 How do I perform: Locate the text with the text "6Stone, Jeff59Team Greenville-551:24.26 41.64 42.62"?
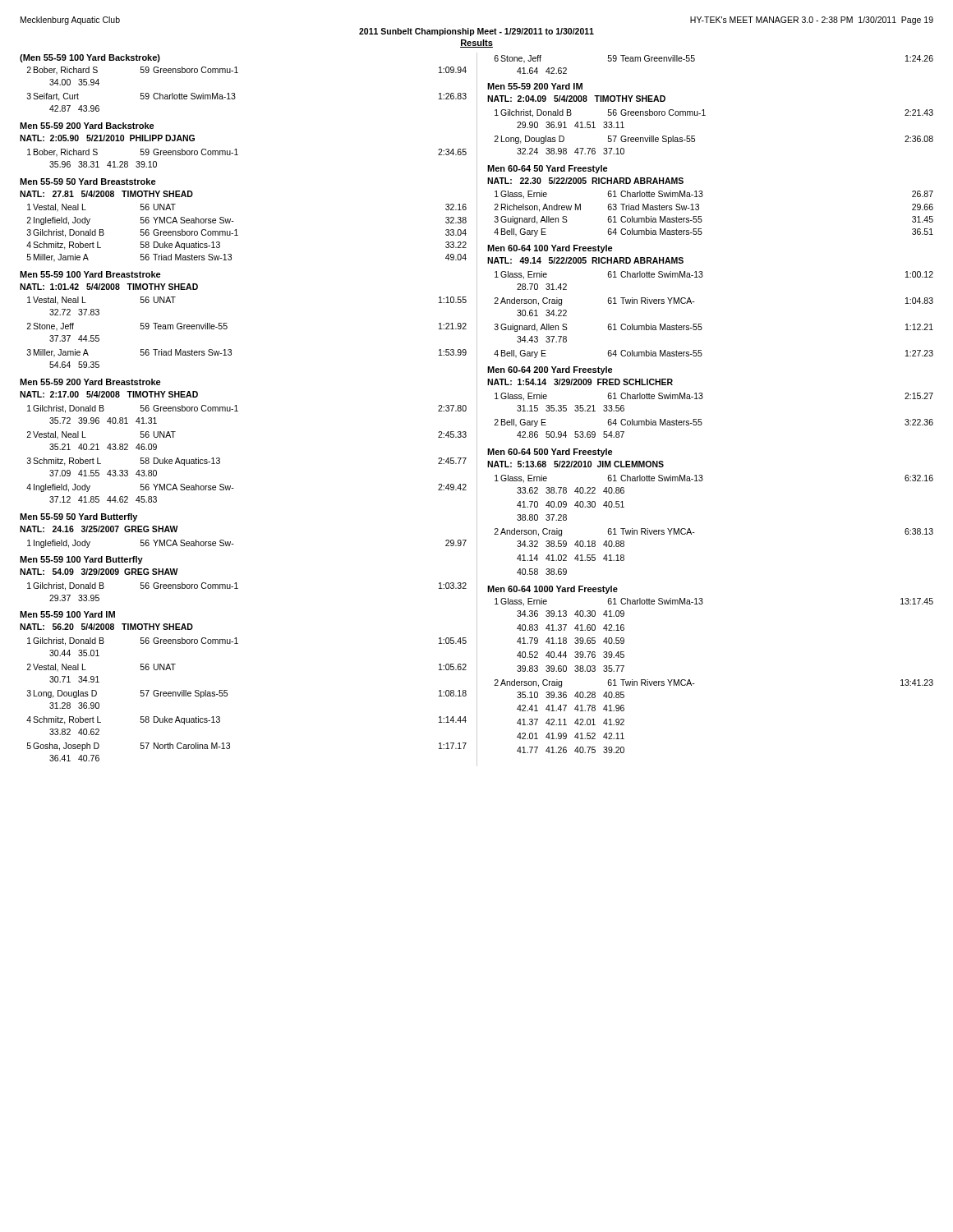[x=520, y=59]
